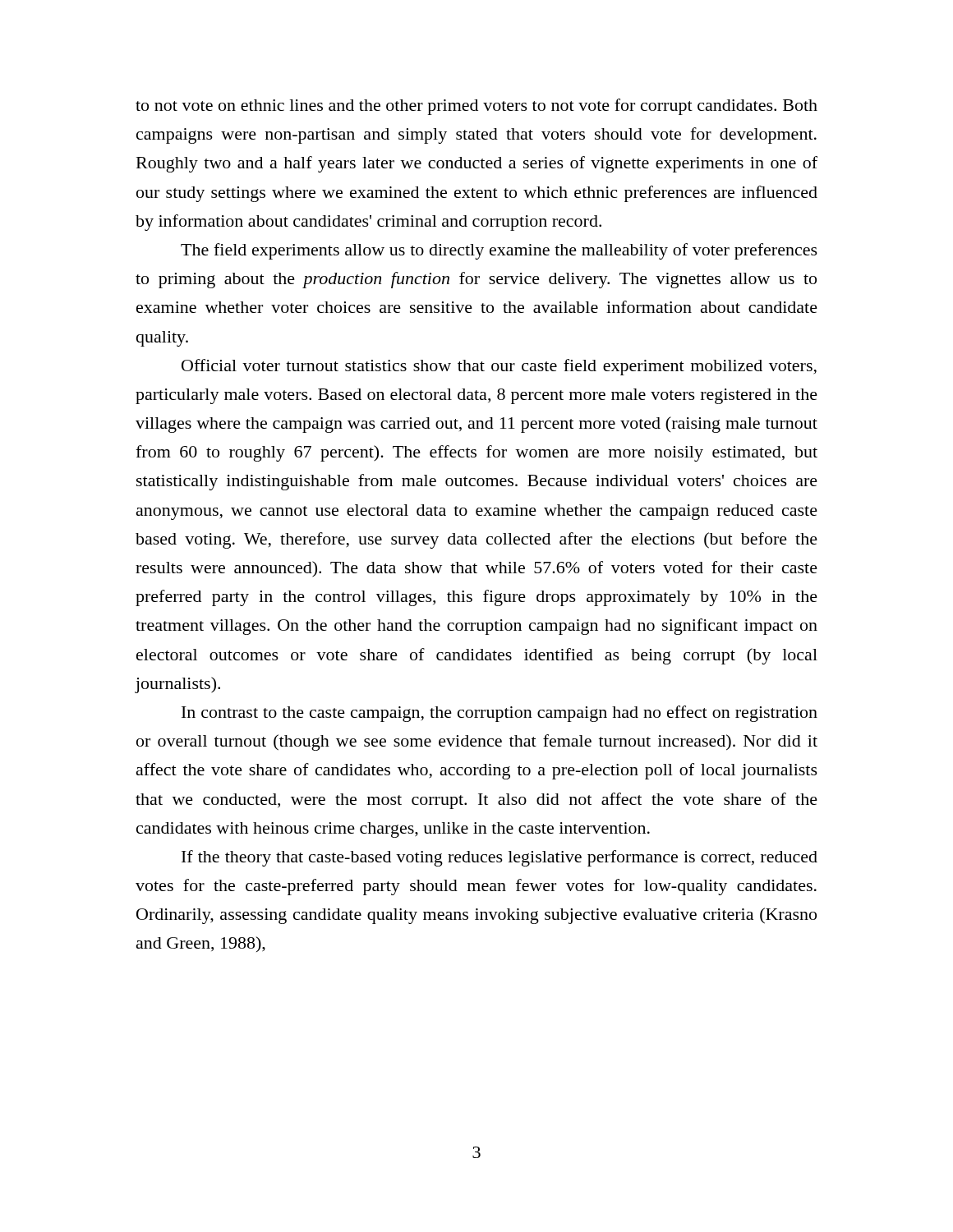This screenshot has height=1232, width=953.
Task: Navigate to the text block starting "to not vote on ethnic lines"
Action: 476,524
